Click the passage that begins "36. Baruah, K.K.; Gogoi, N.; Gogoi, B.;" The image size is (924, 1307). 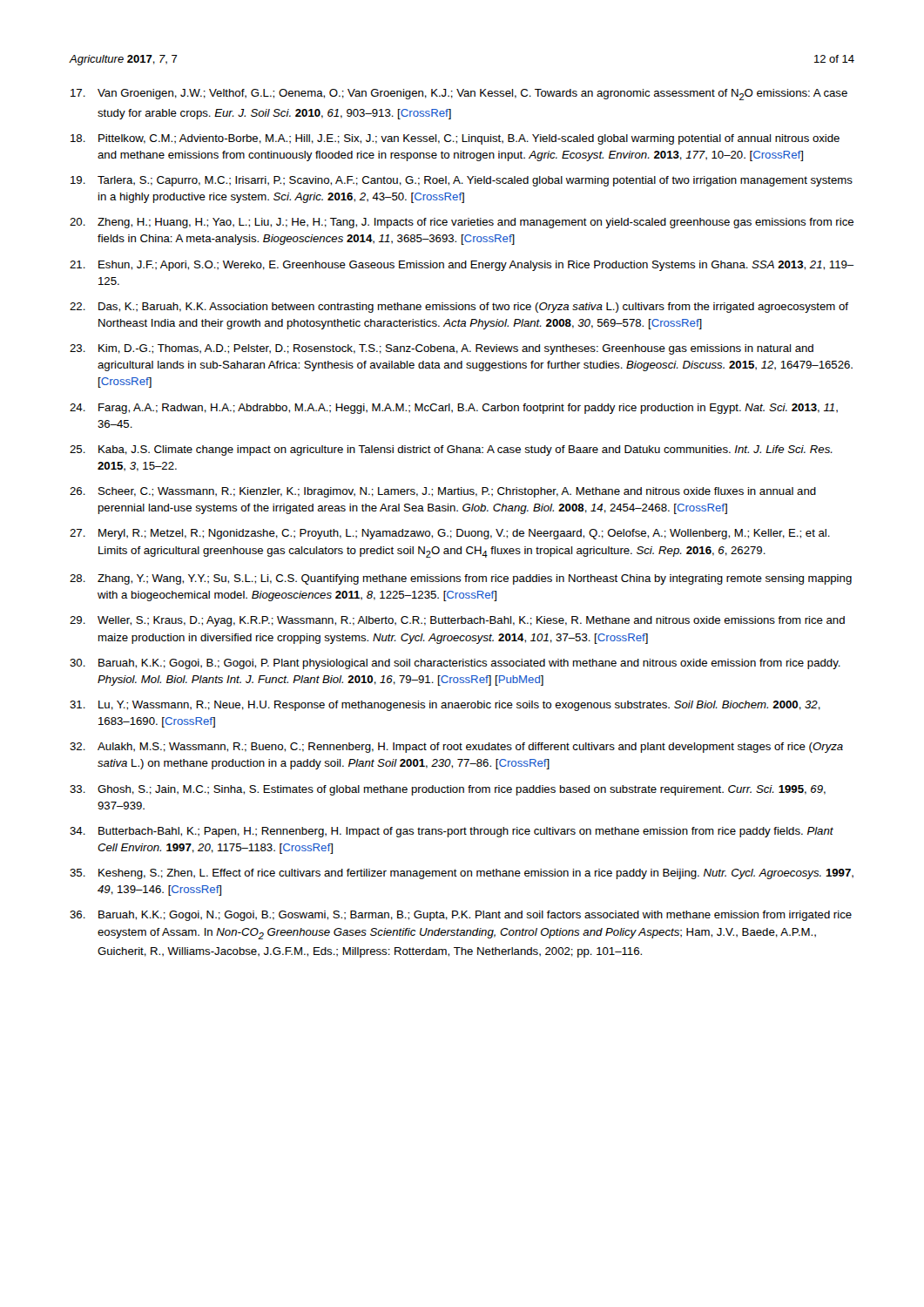tap(462, 933)
